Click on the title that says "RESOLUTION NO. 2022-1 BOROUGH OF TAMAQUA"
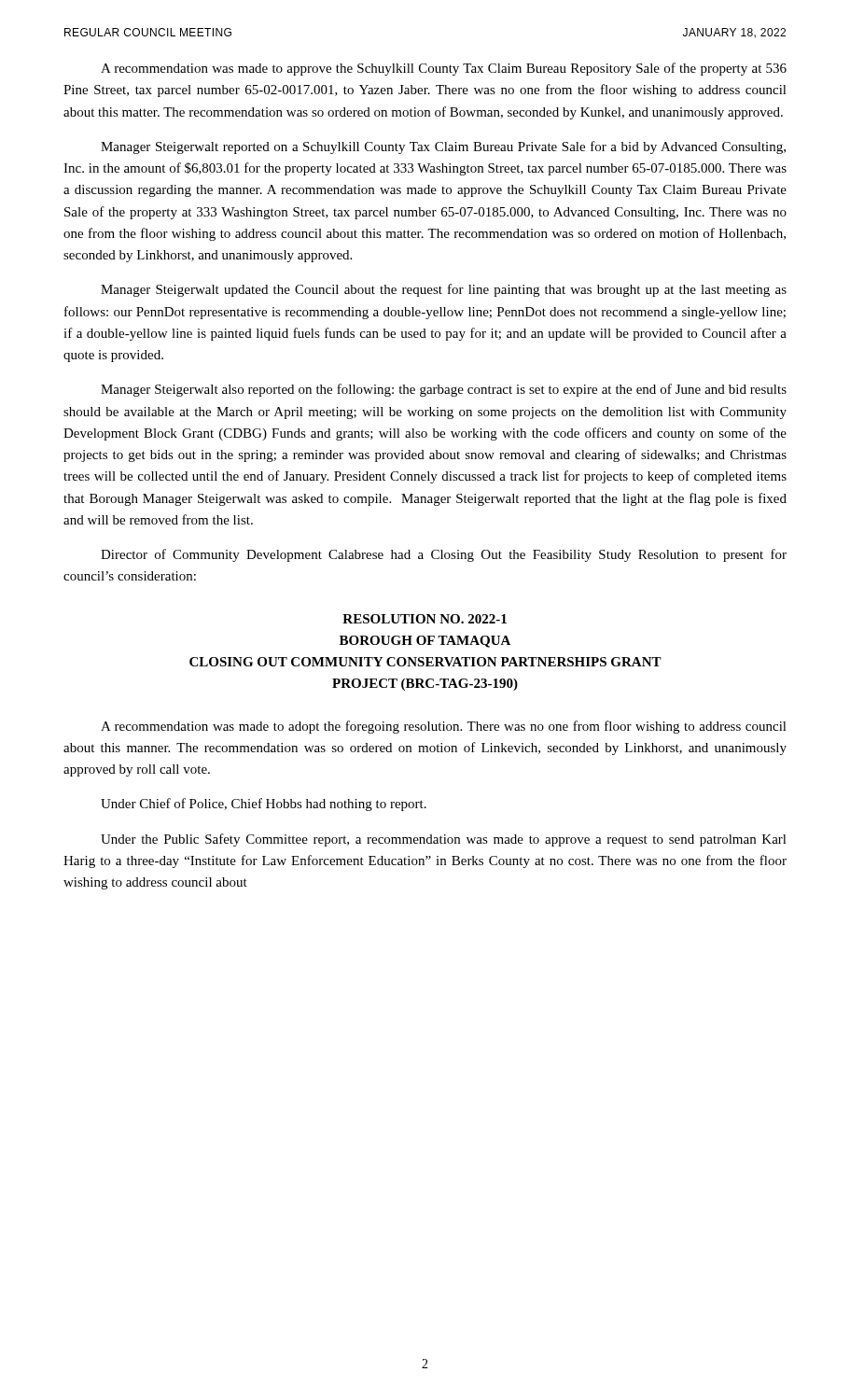This screenshot has width=850, height=1400. (x=425, y=651)
